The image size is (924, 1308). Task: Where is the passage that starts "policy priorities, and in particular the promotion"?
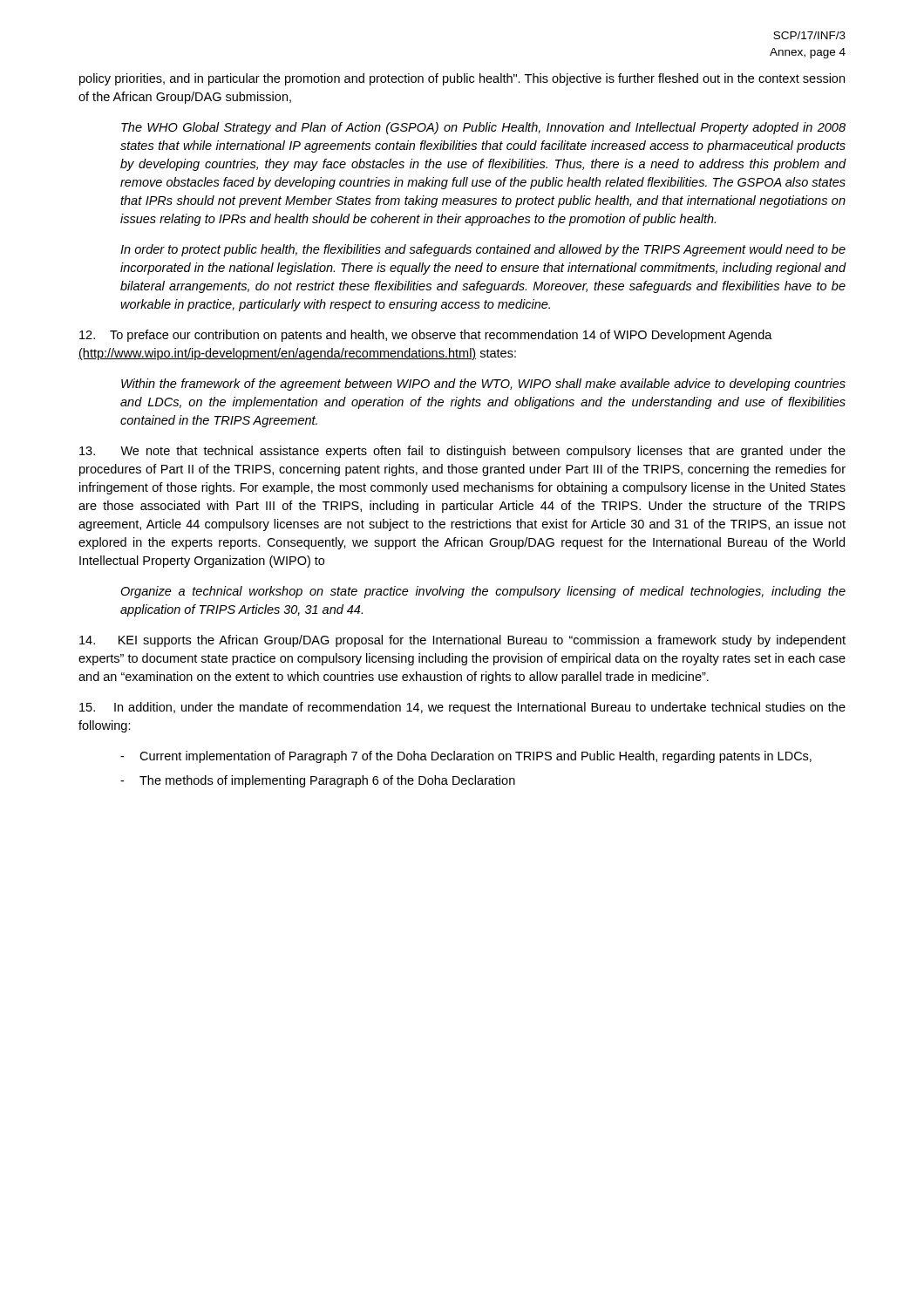point(462,88)
